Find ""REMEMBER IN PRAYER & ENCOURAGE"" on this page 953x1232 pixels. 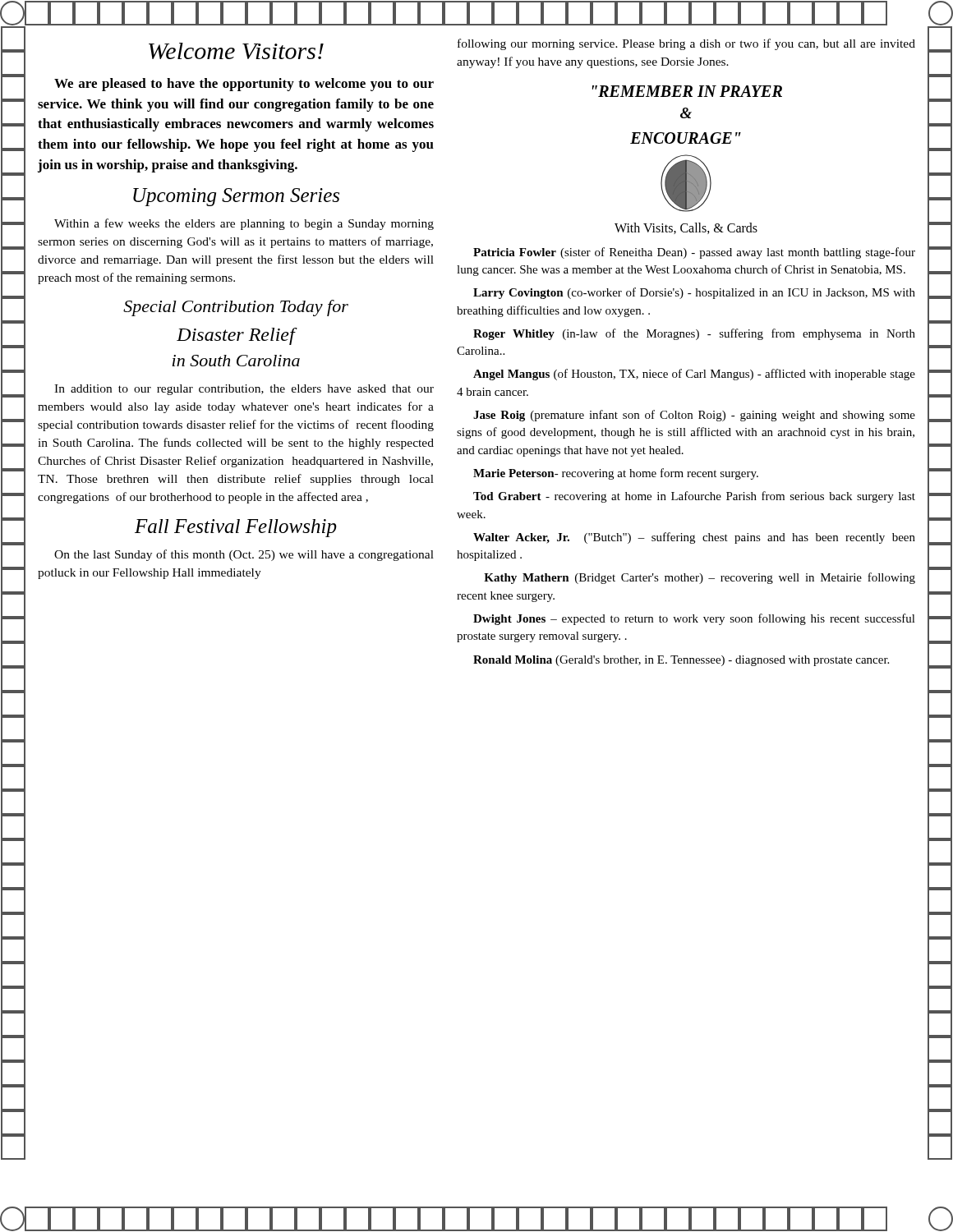point(686,114)
